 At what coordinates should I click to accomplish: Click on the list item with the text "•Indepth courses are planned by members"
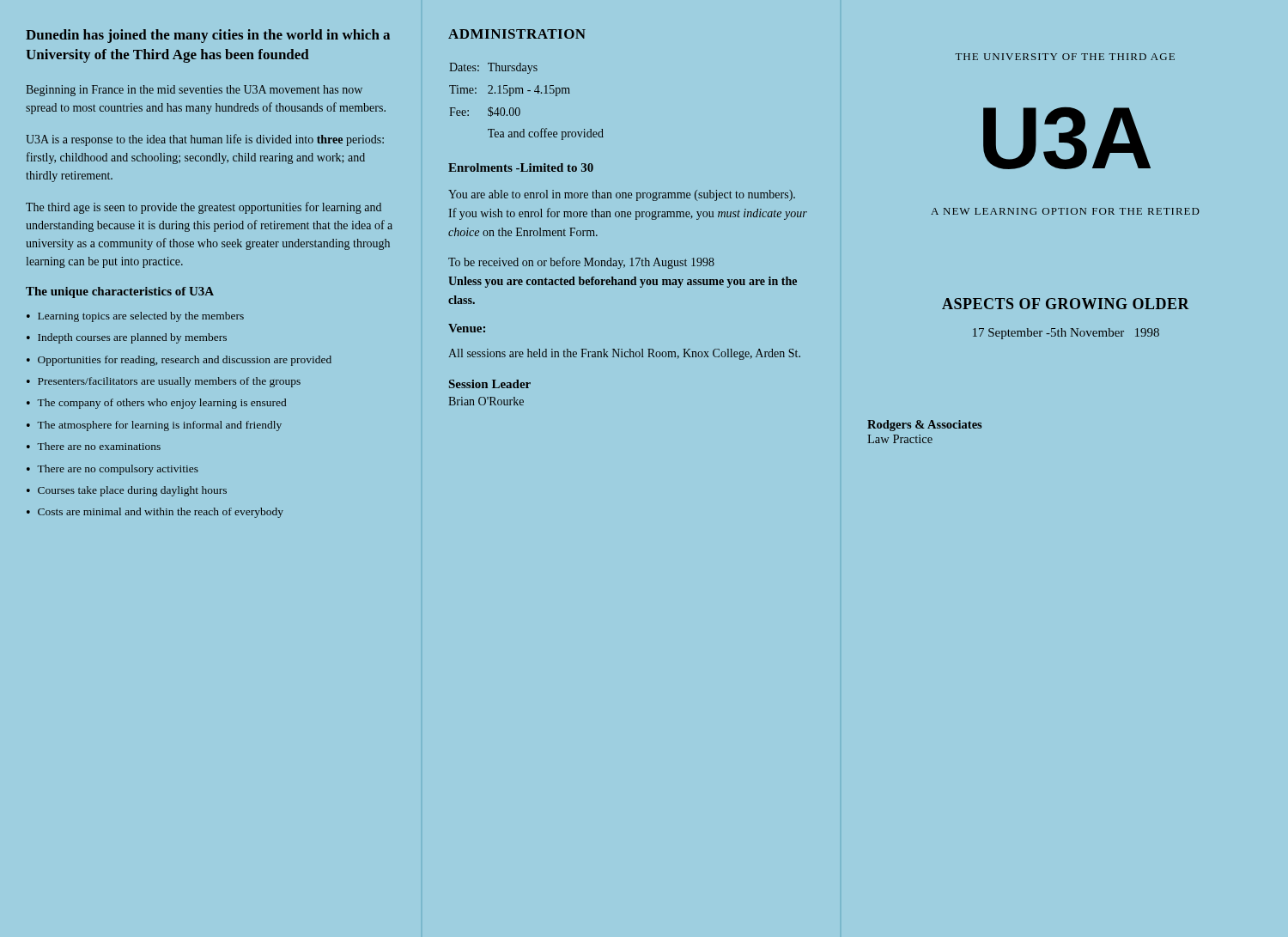[126, 339]
